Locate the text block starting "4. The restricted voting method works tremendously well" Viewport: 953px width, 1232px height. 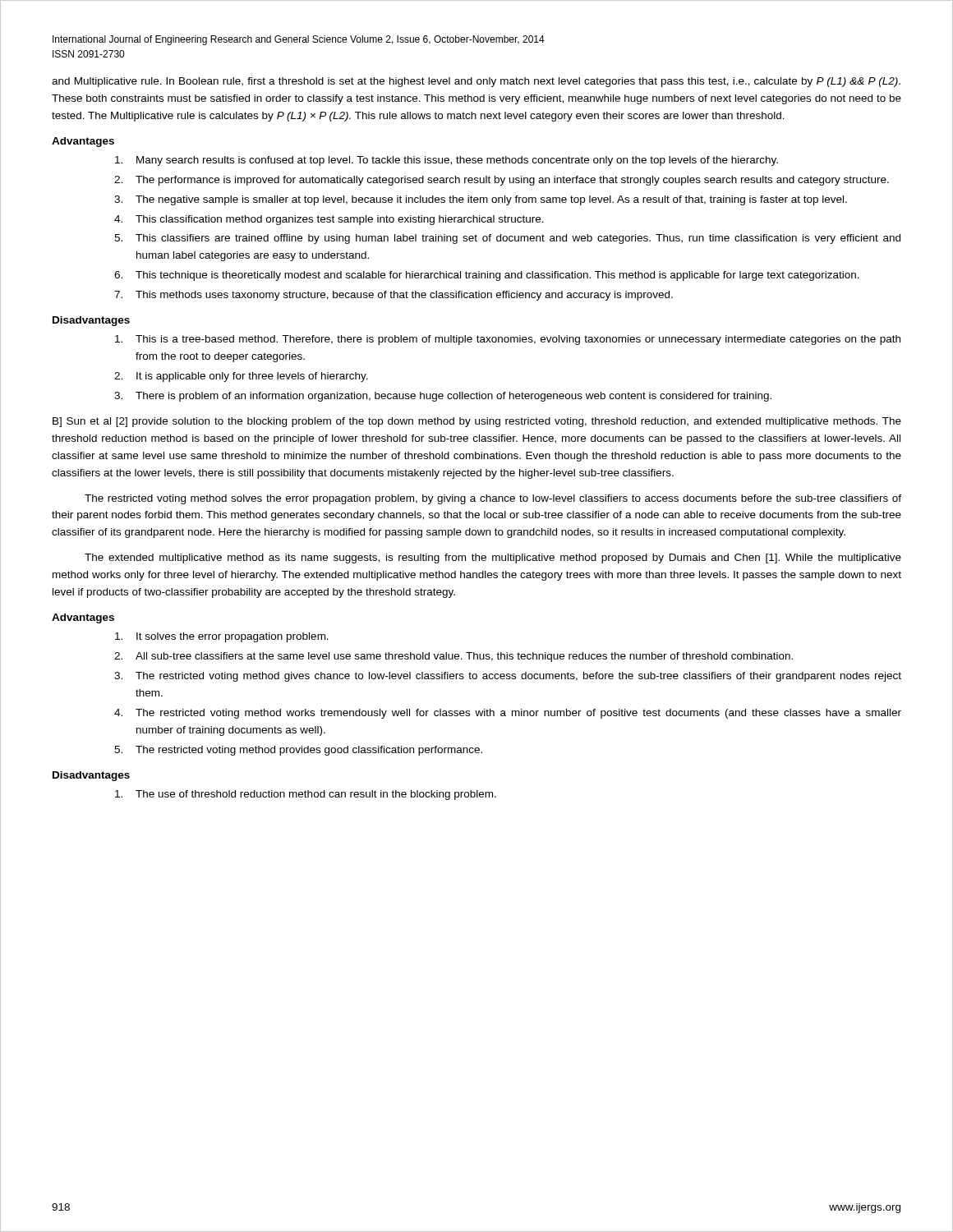[x=492, y=722]
